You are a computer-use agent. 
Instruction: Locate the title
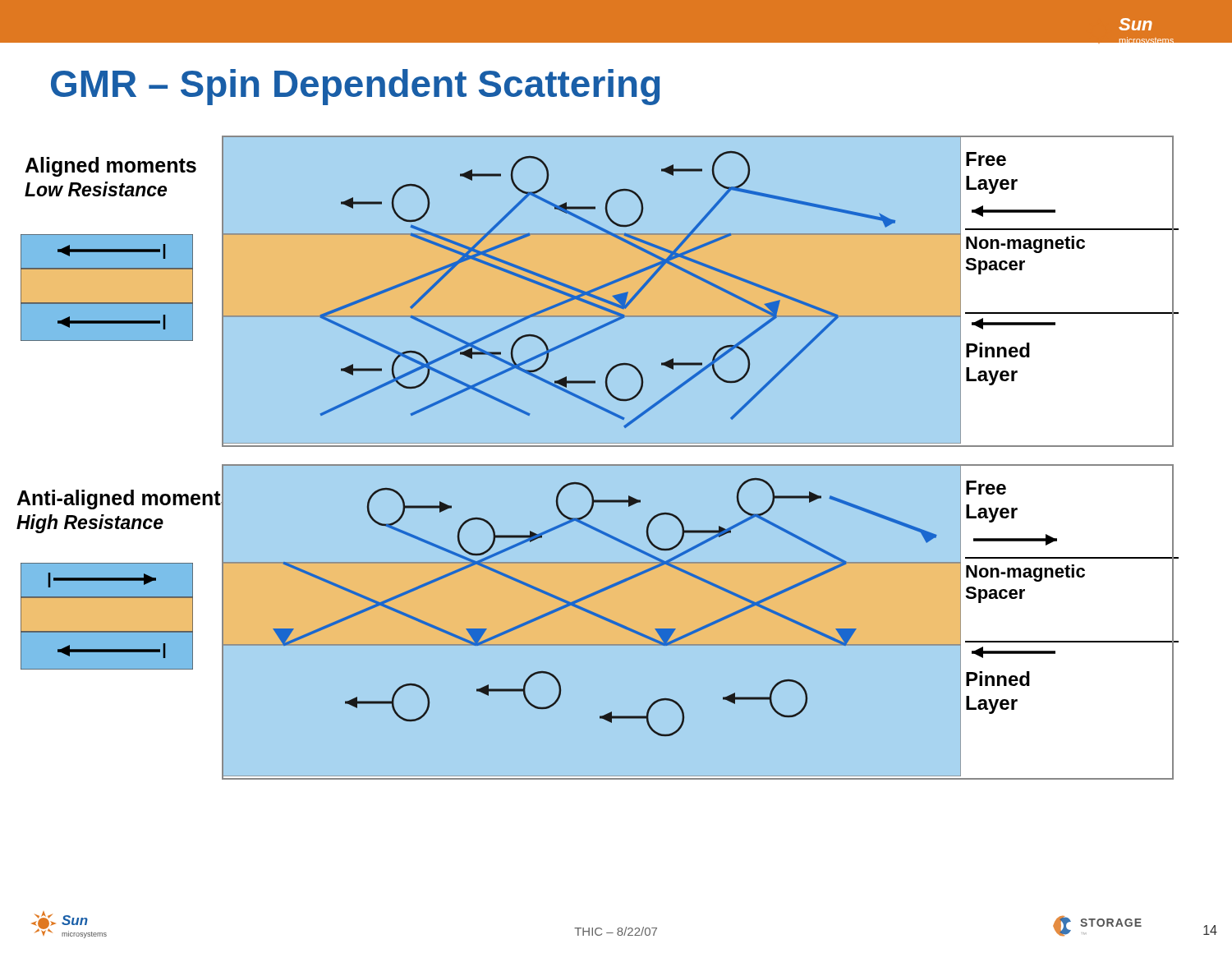pos(356,84)
